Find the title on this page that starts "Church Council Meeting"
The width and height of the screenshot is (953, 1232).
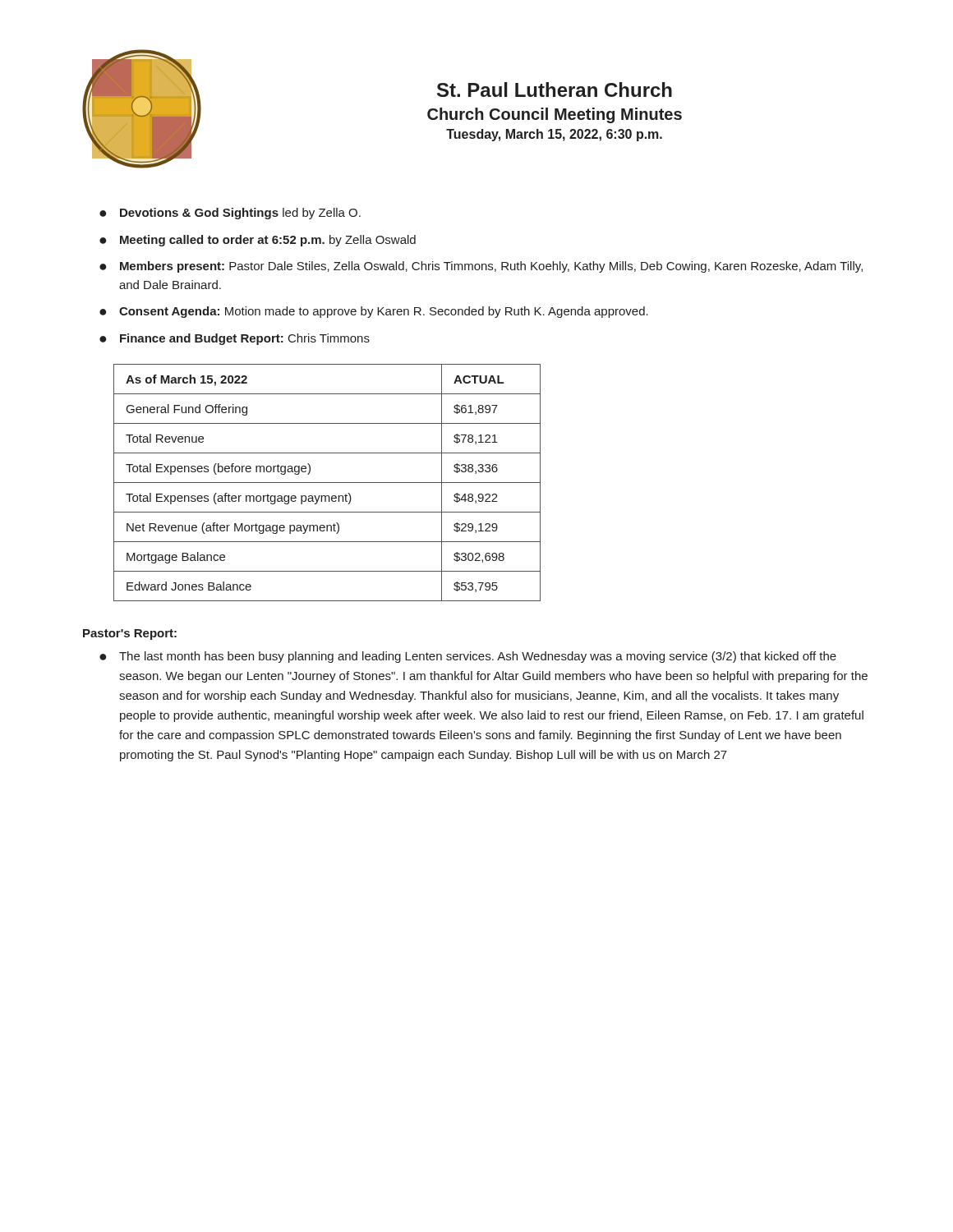(555, 114)
